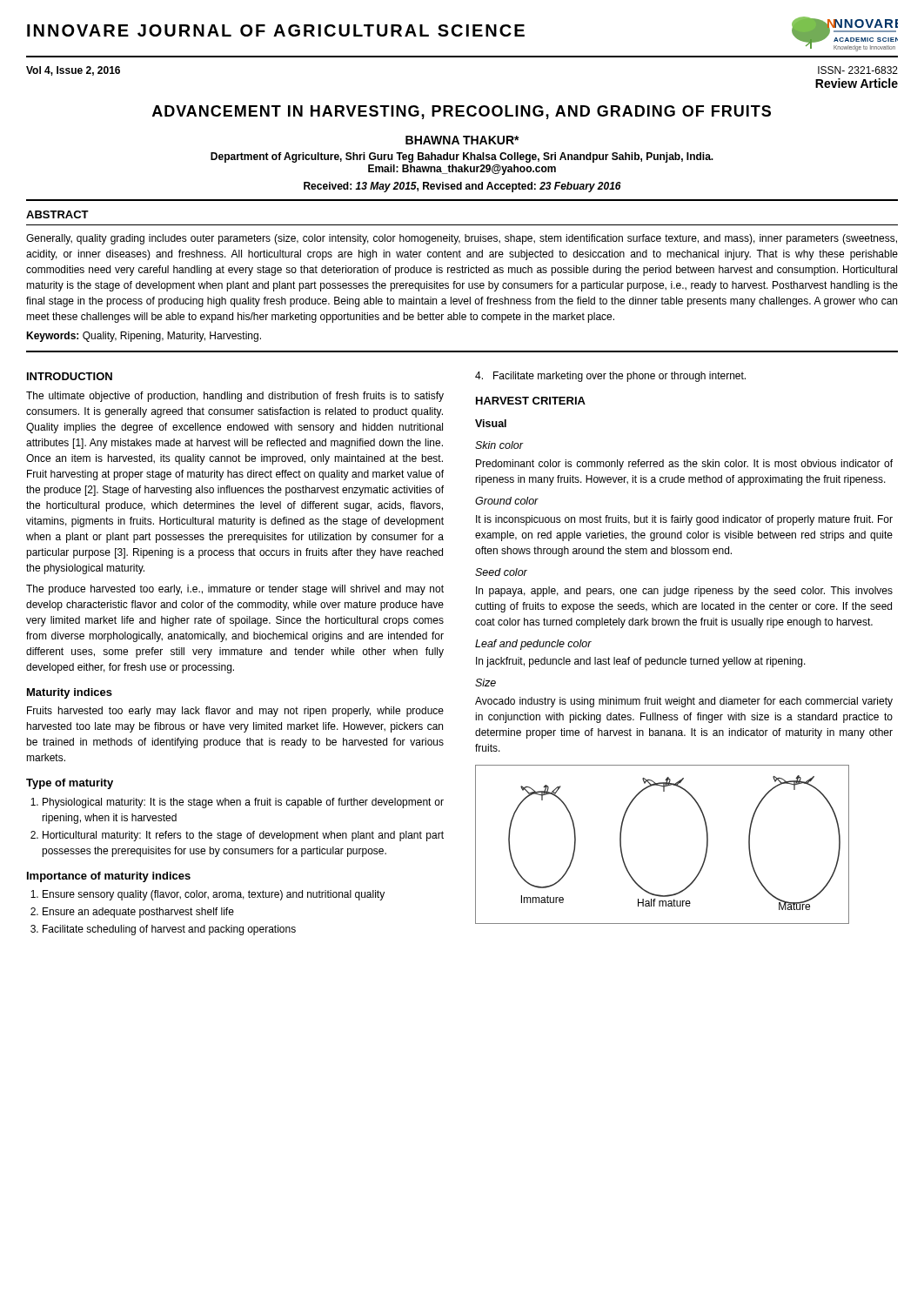This screenshot has width=924, height=1305.
Task: Select the region starting "Department of Agriculture, Shri"
Action: 462,163
